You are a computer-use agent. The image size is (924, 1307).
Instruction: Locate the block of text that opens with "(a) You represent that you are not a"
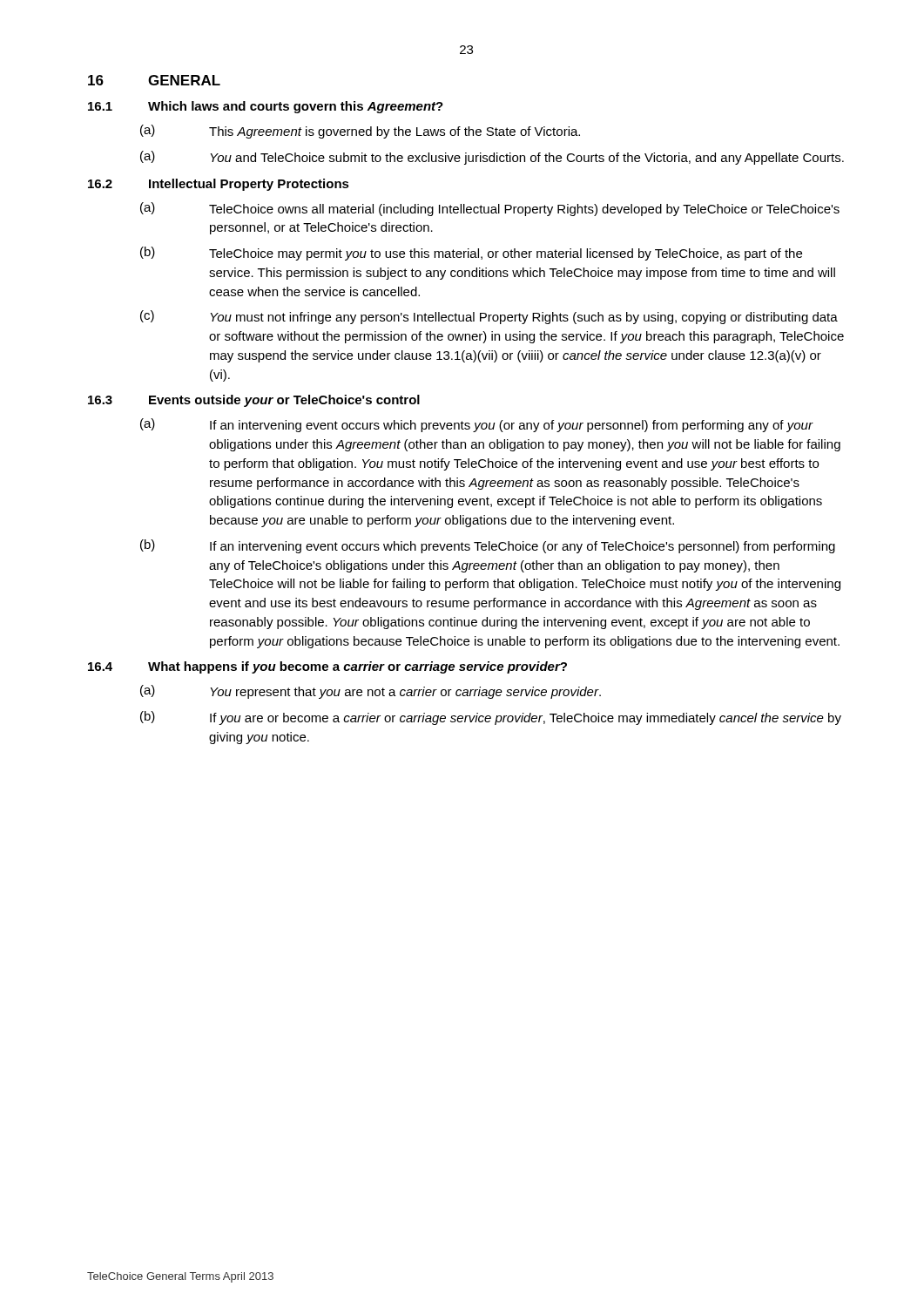(x=492, y=692)
